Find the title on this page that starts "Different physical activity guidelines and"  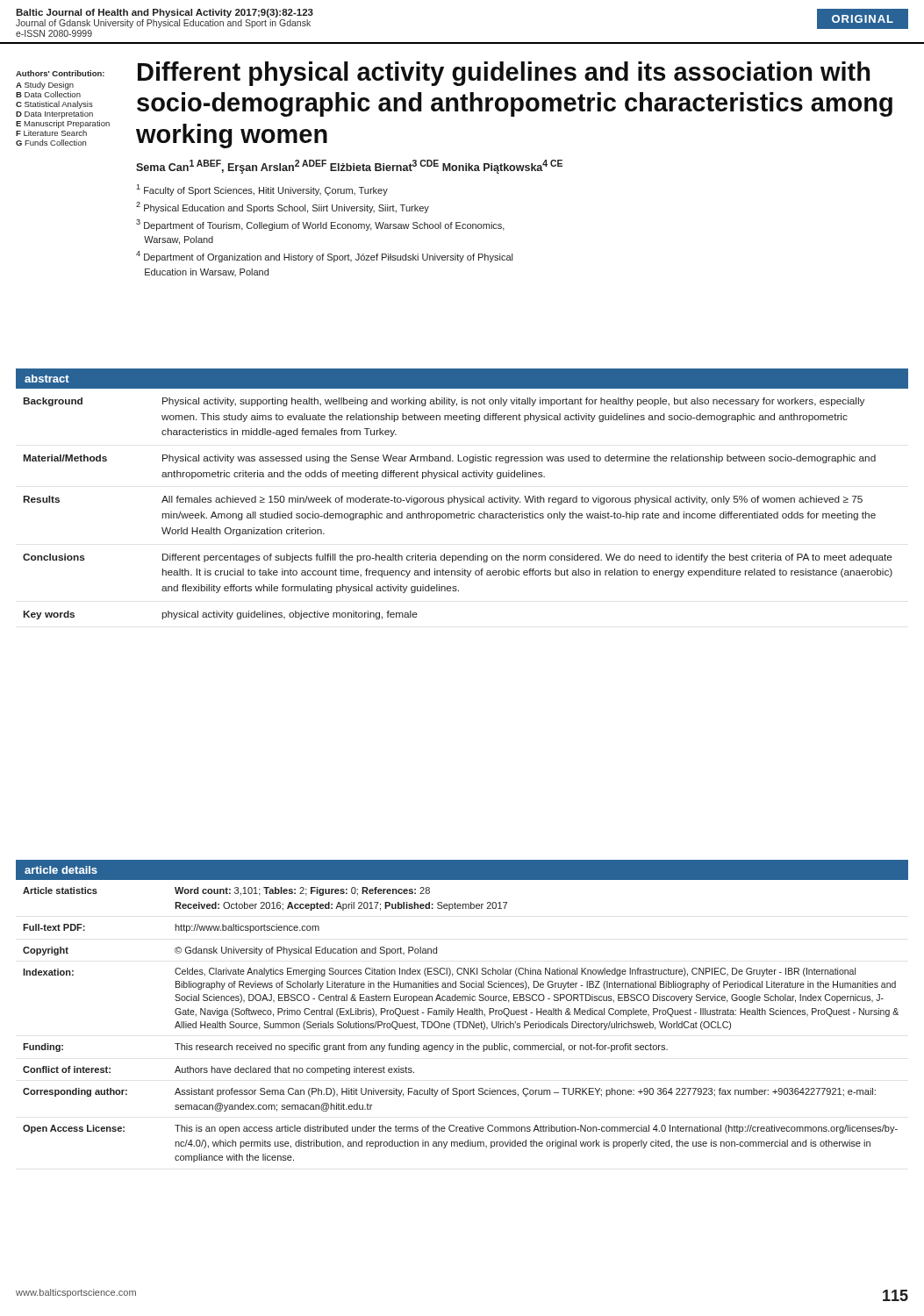(518, 104)
